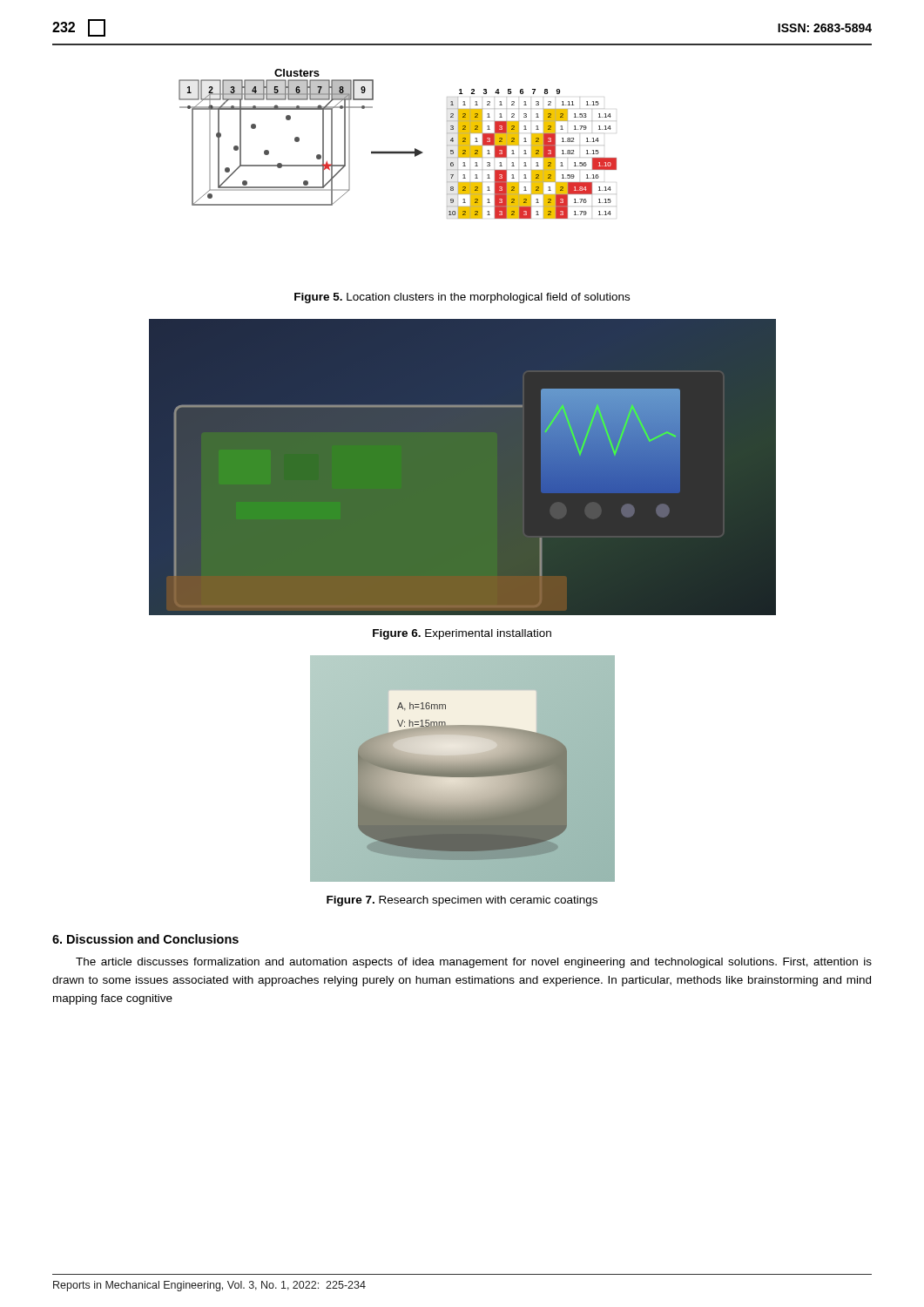The image size is (924, 1307).
Task: Navigate to the text starting "The article discusses formalization and automation"
Action: click(462, 980)
